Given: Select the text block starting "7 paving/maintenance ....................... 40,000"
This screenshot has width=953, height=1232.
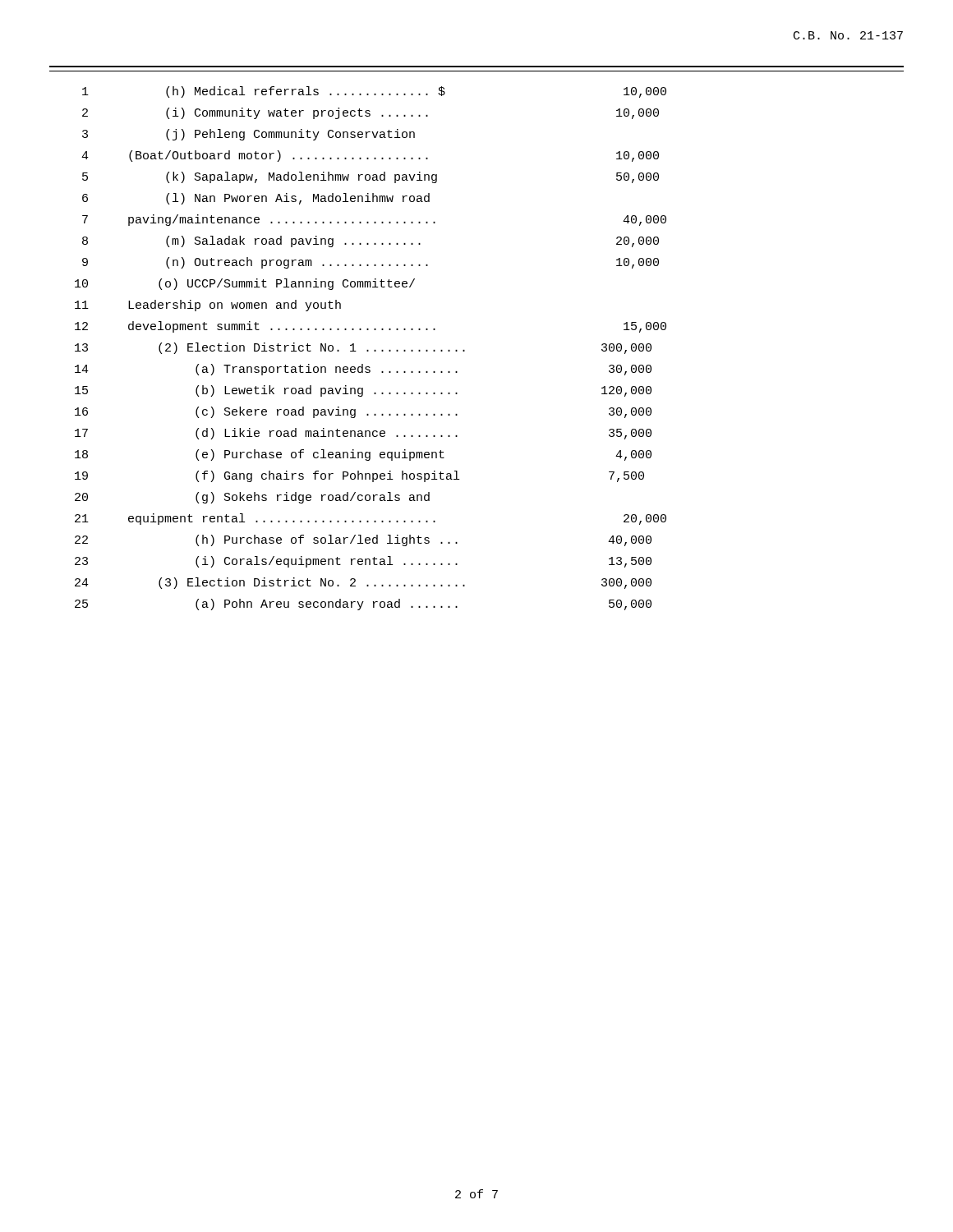Looking at the screenshot, I should click(374, 220).
